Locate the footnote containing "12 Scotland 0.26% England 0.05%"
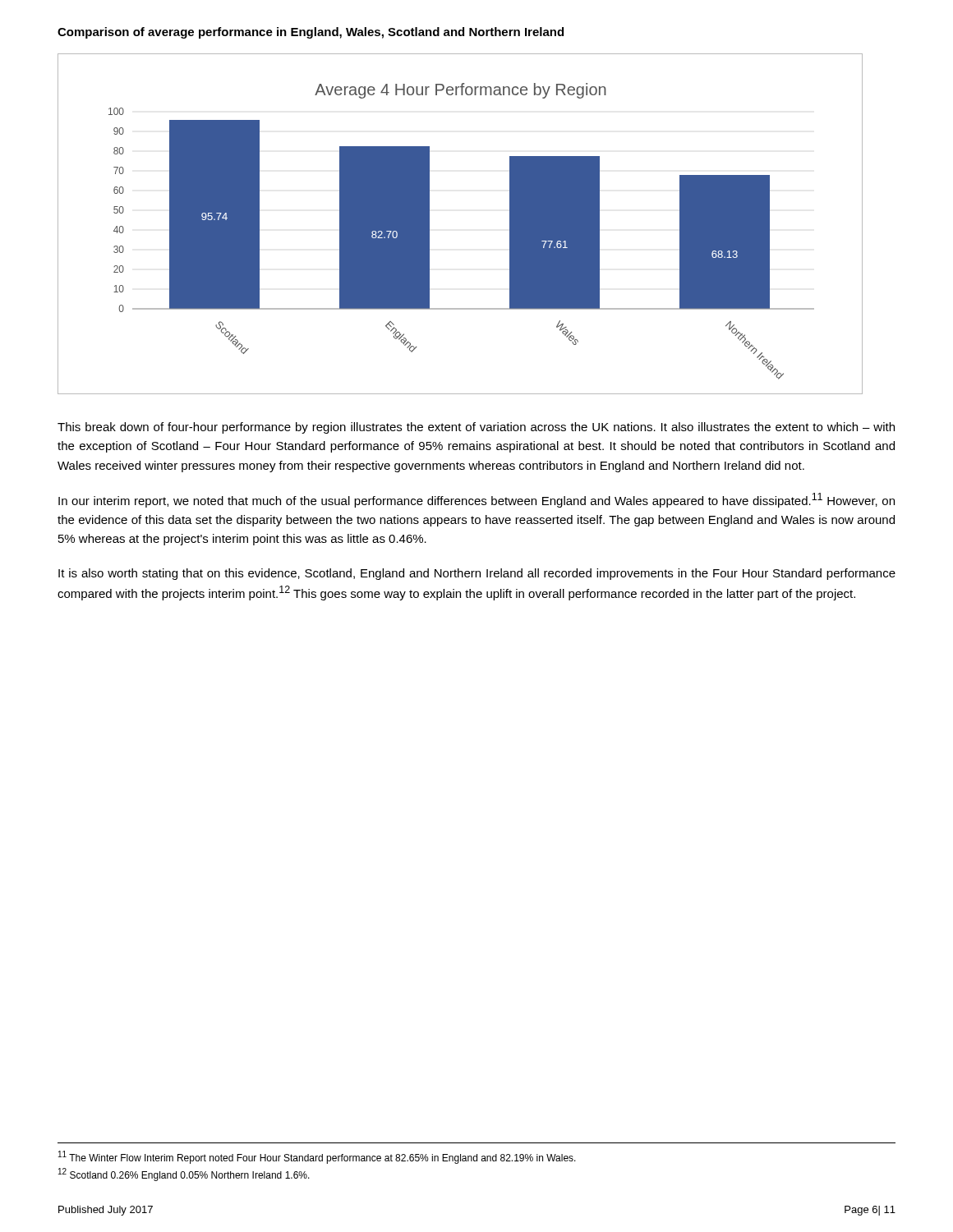The width and height of the screenshot is (953, 1232). (184, 1174)
